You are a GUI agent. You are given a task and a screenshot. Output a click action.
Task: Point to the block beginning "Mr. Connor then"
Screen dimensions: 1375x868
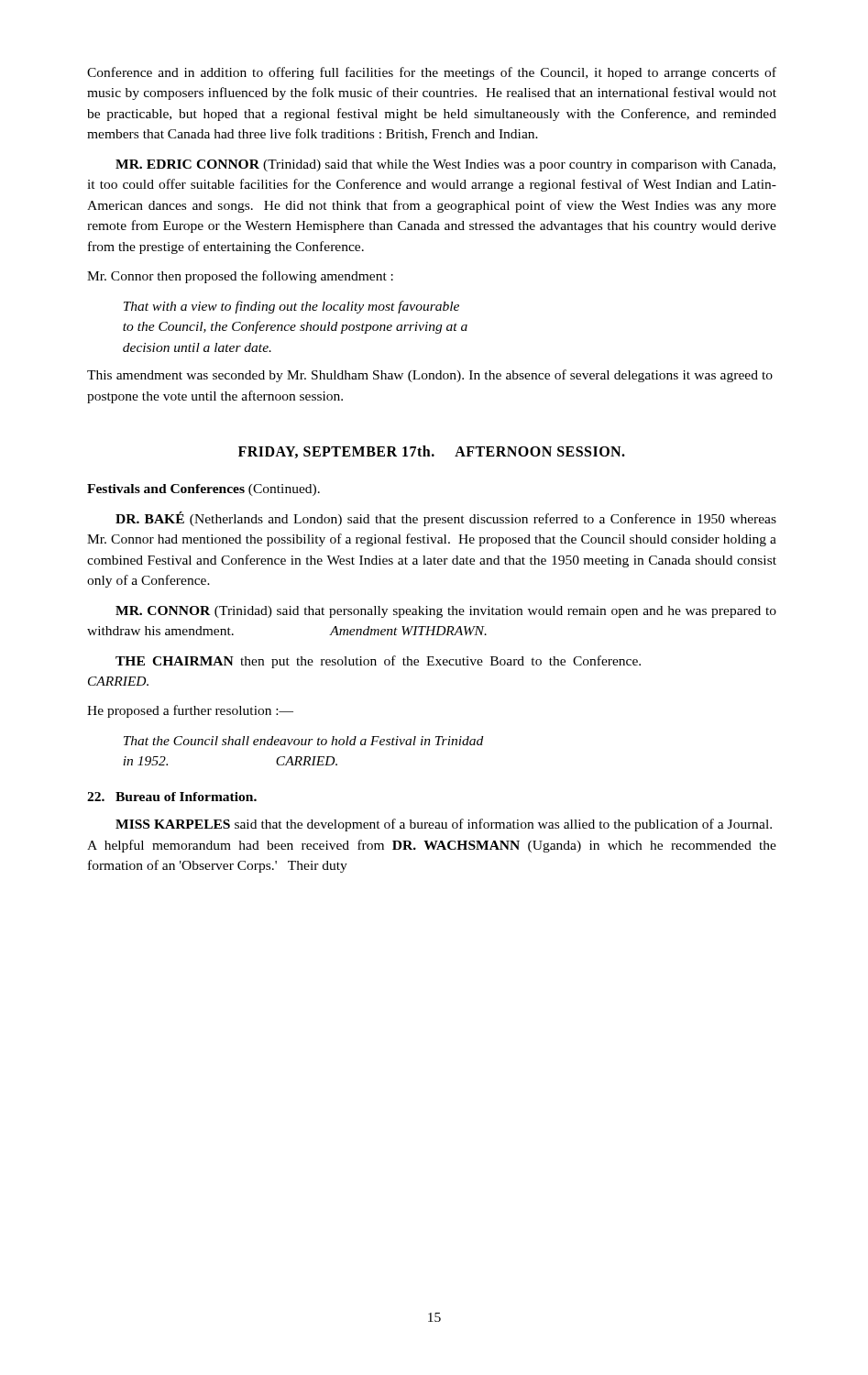pyautogui.click(x=241, y=276)
